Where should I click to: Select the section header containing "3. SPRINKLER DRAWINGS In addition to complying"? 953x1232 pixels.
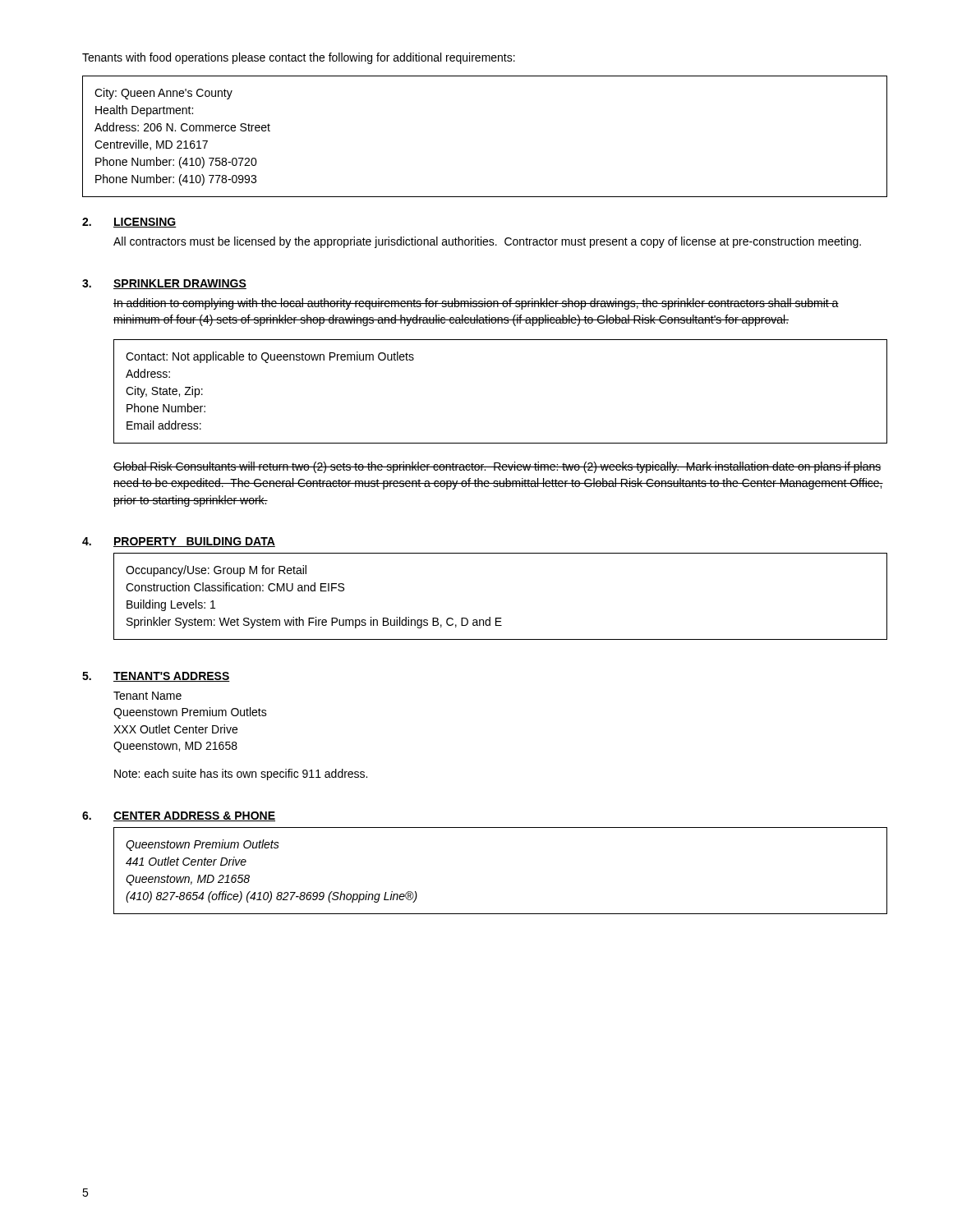click(x=164, y=284)
